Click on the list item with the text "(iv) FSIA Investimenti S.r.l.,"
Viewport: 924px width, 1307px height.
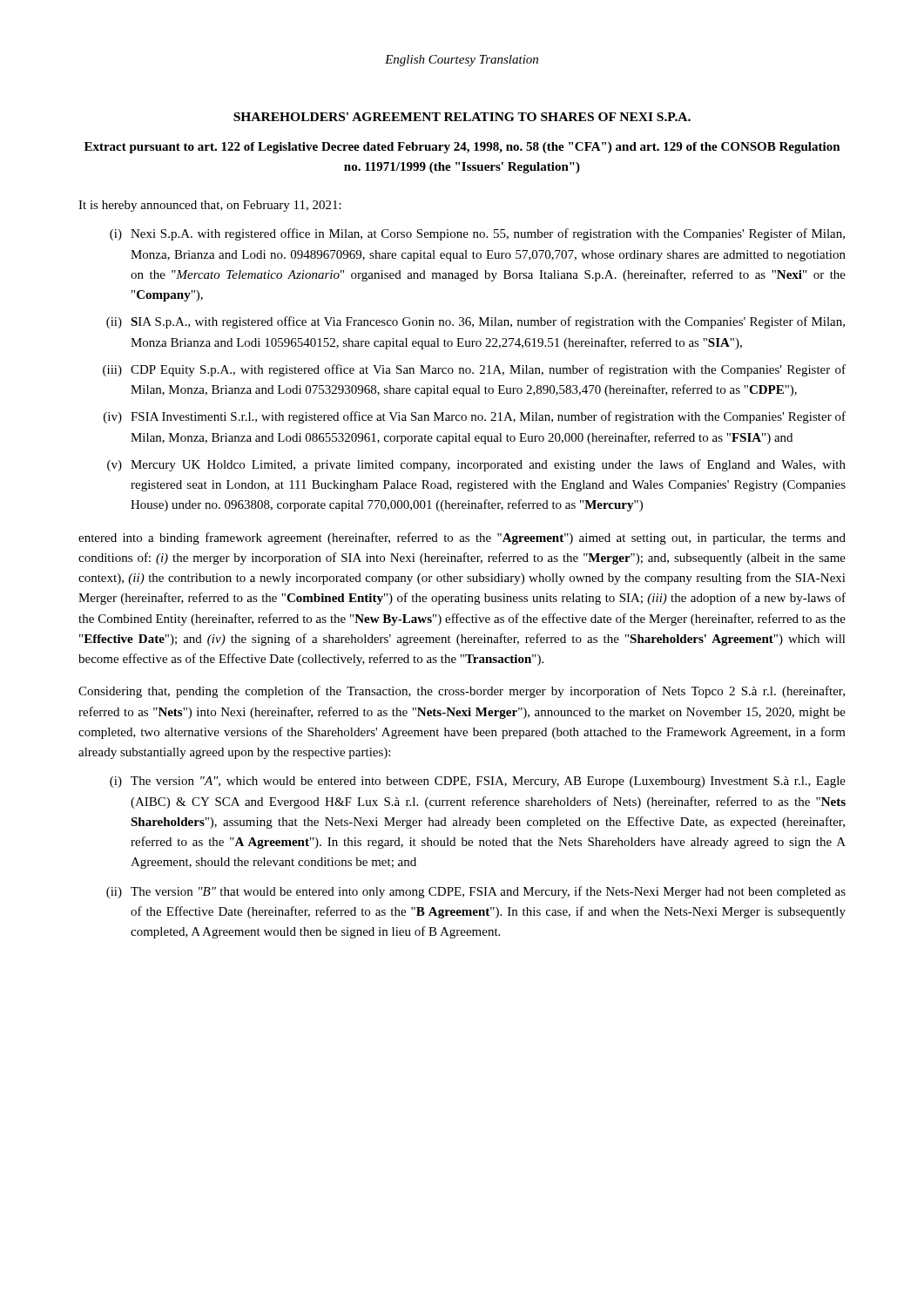(462, 427)
